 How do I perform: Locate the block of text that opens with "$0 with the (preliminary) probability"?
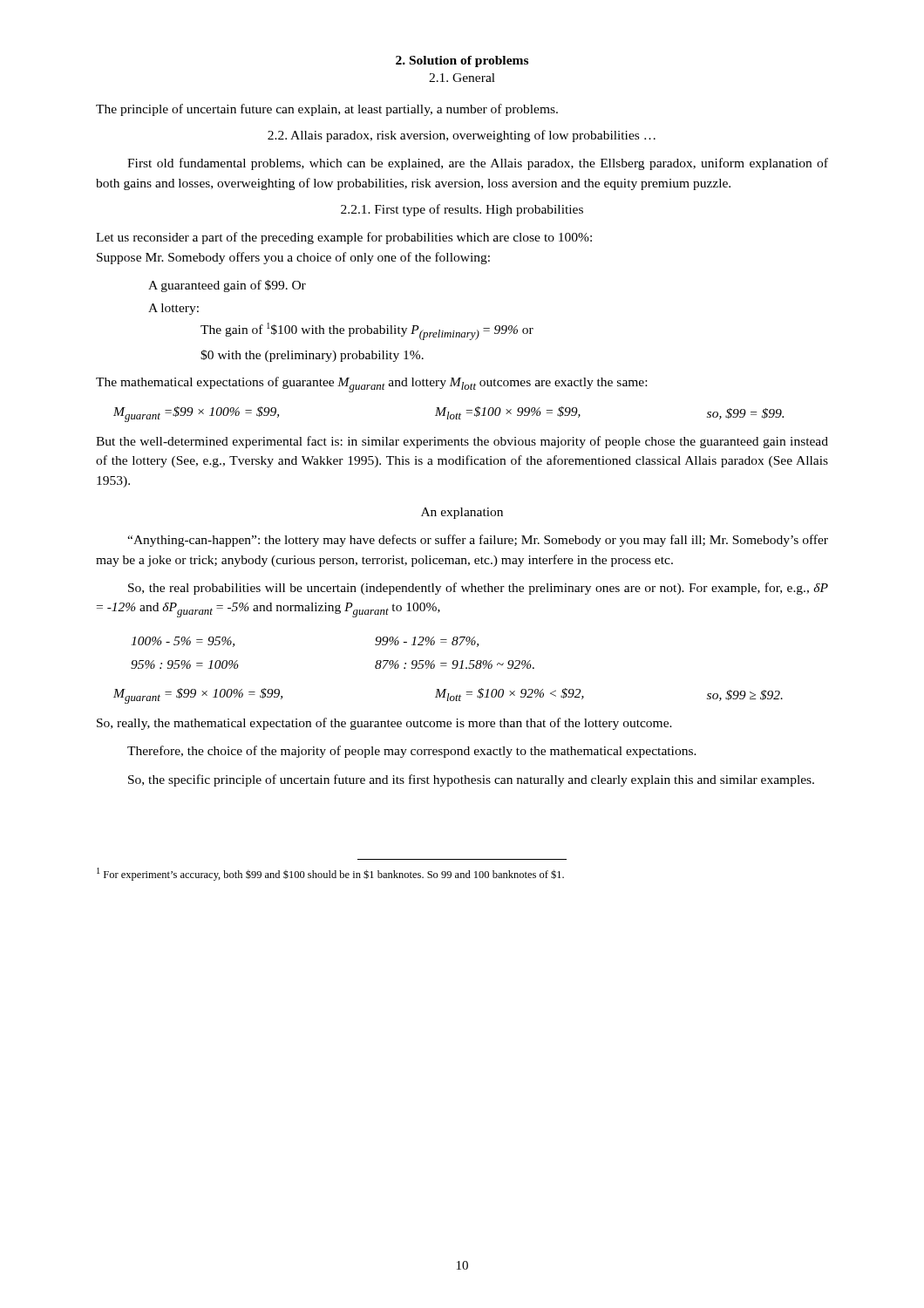click(x=312, y=355)
